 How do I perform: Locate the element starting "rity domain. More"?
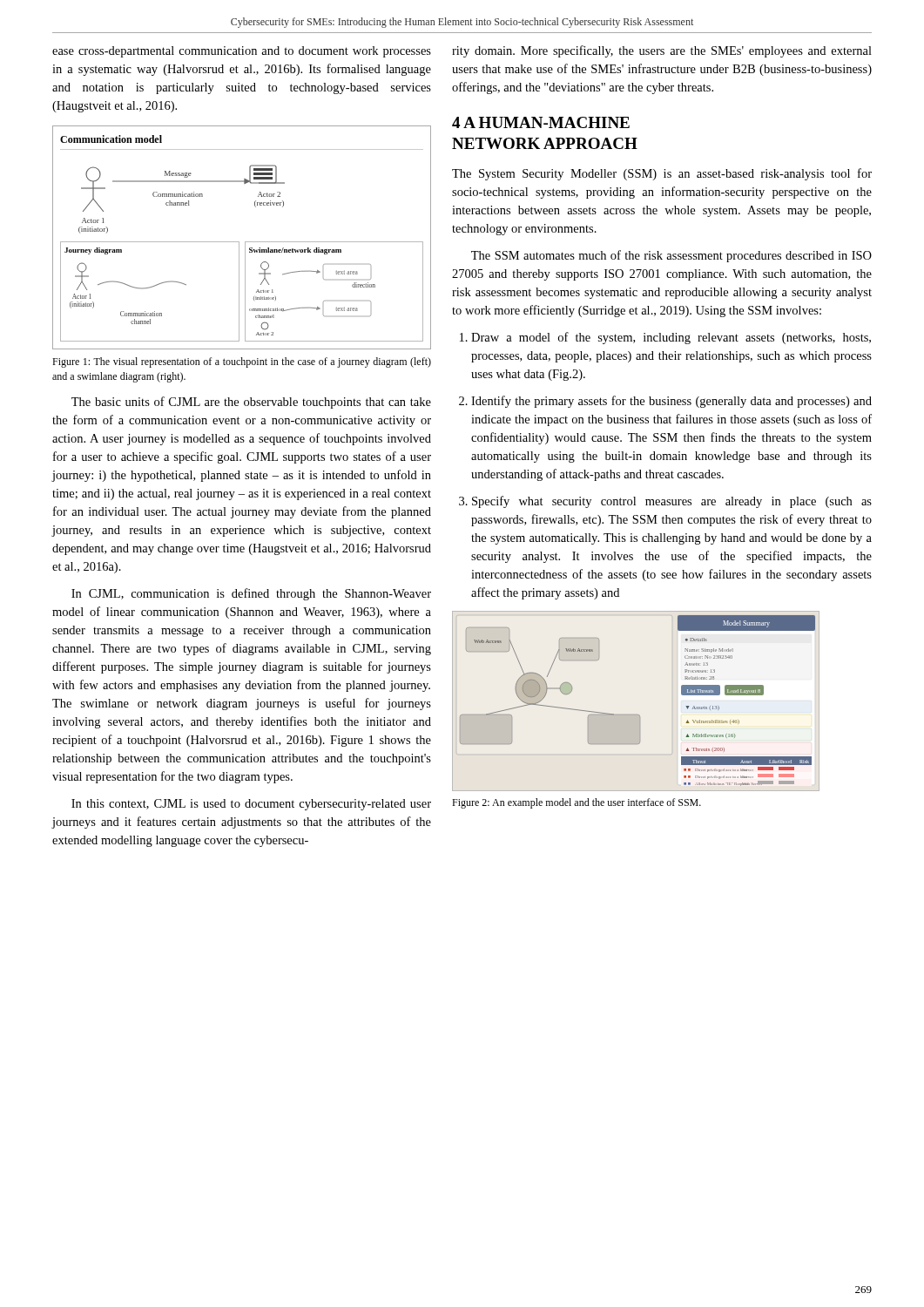coord(662,69)
